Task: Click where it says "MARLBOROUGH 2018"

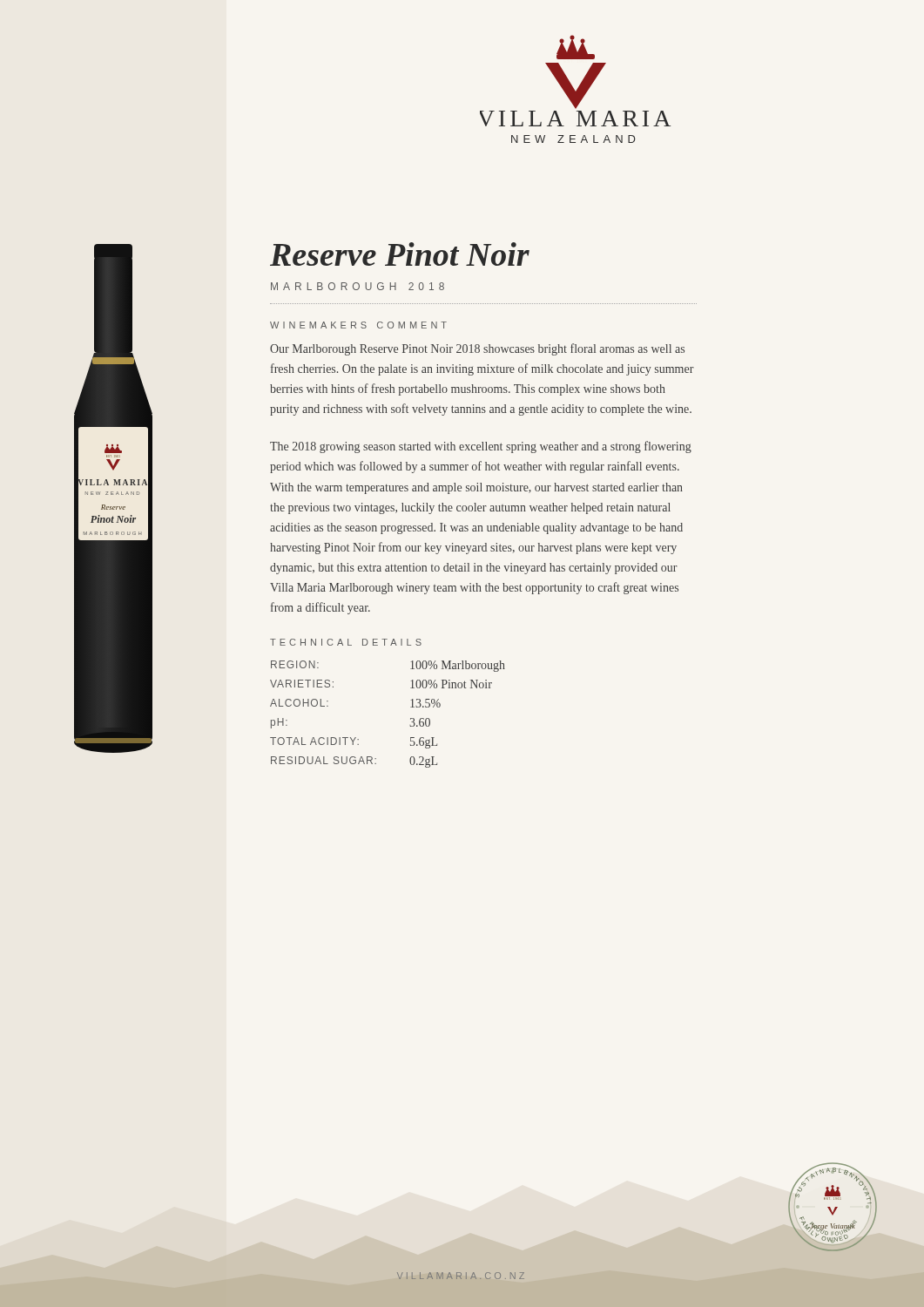Action: tap(359, 287)
